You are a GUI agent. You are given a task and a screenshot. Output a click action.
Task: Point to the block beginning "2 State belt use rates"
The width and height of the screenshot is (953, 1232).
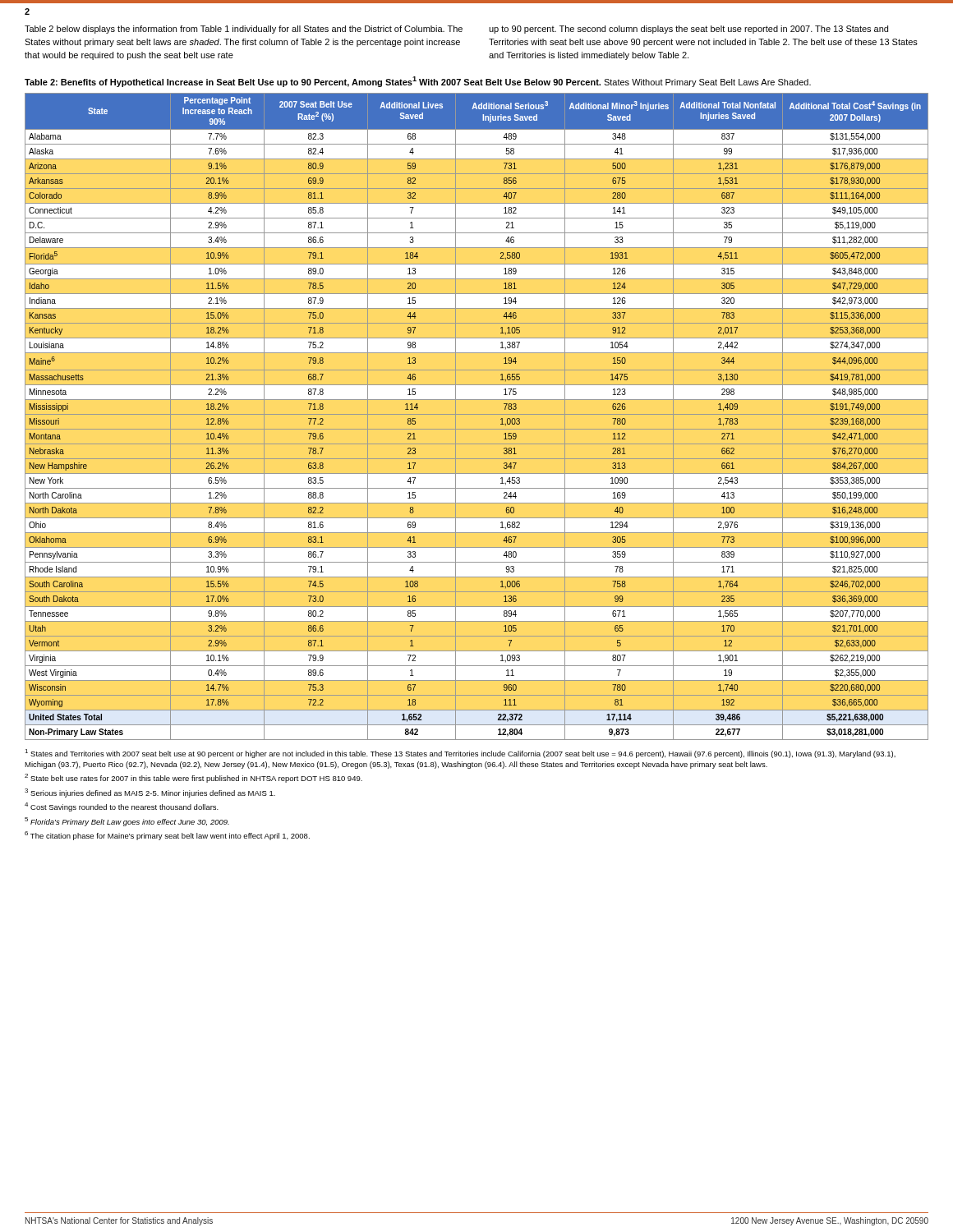476,778
